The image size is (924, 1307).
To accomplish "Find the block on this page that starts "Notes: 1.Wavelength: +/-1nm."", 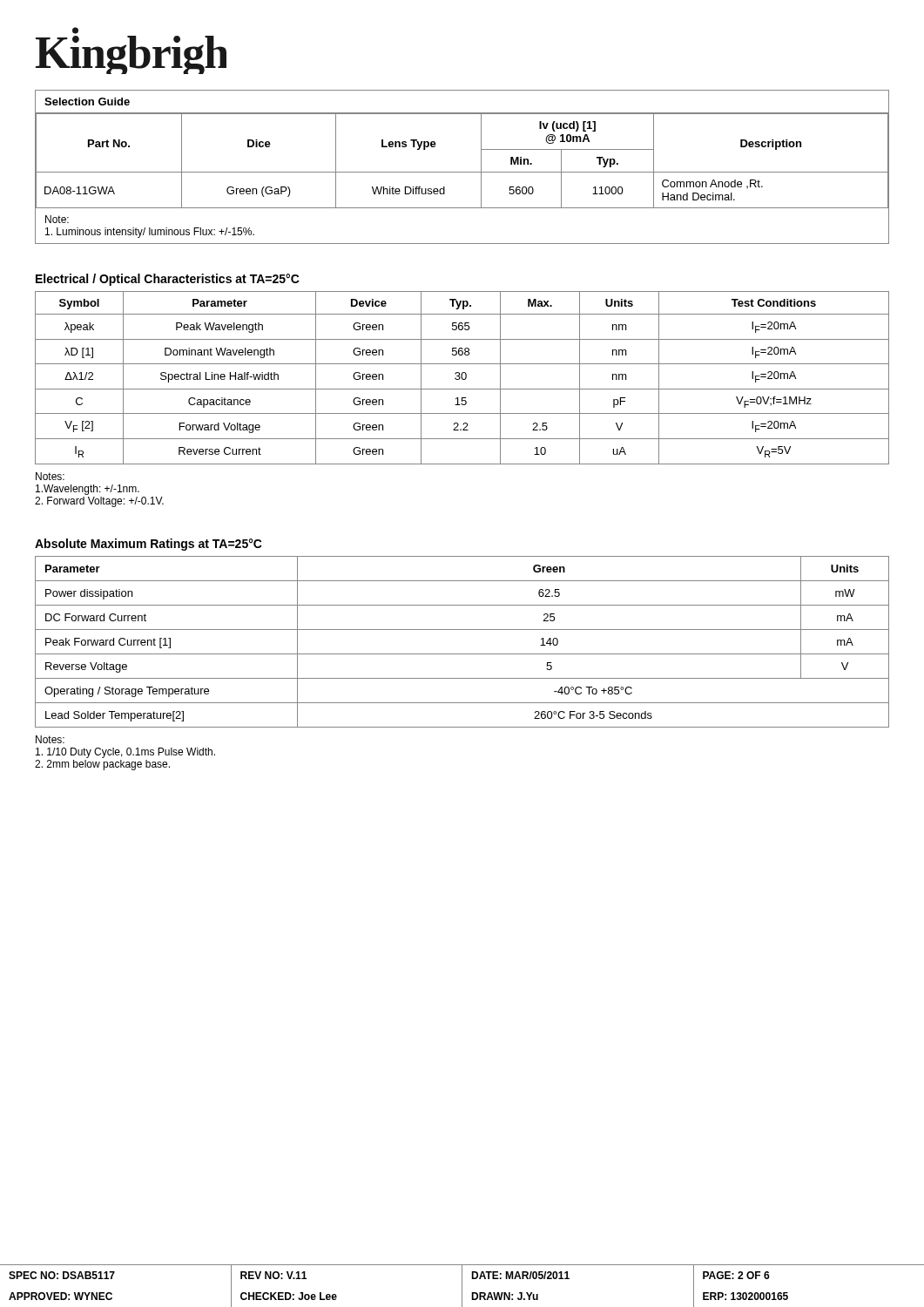I will tap(100, 488).
